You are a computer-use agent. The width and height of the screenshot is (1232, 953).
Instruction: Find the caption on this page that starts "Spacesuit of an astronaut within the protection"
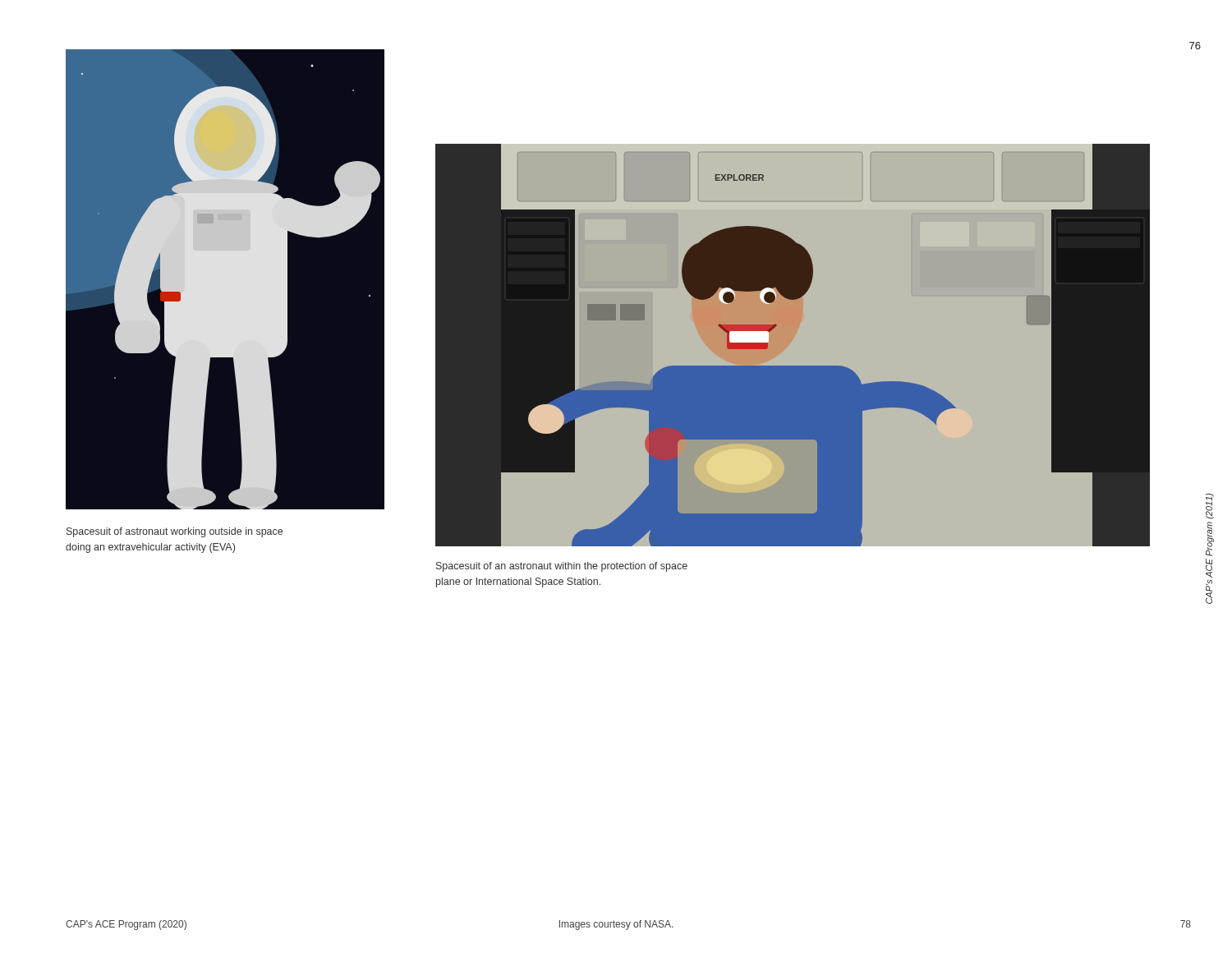tap(561, 574)
